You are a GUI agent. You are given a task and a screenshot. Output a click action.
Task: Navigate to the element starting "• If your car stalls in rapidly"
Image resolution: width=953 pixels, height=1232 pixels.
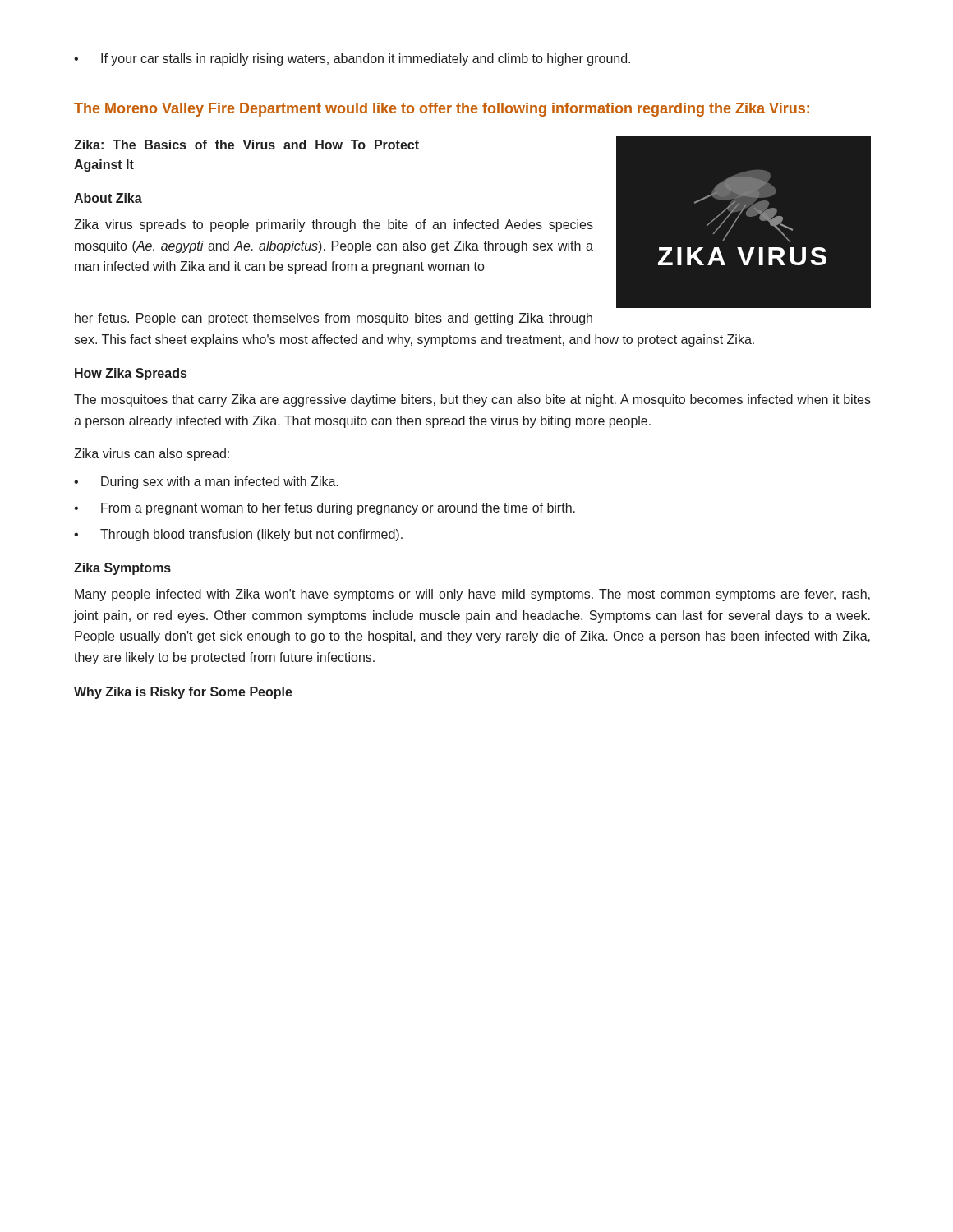(472, 59)
